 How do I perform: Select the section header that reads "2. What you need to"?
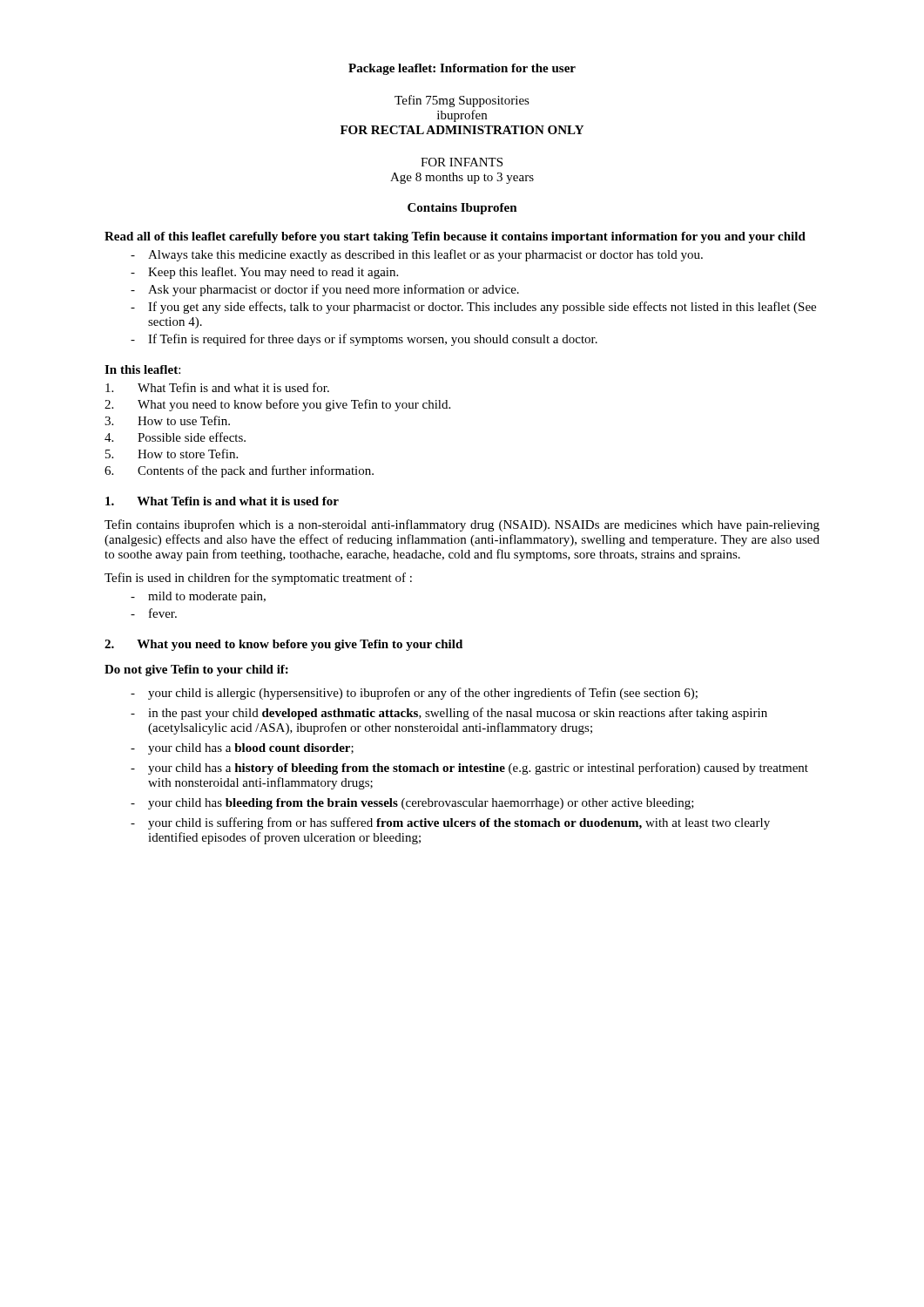coord(284,644)
